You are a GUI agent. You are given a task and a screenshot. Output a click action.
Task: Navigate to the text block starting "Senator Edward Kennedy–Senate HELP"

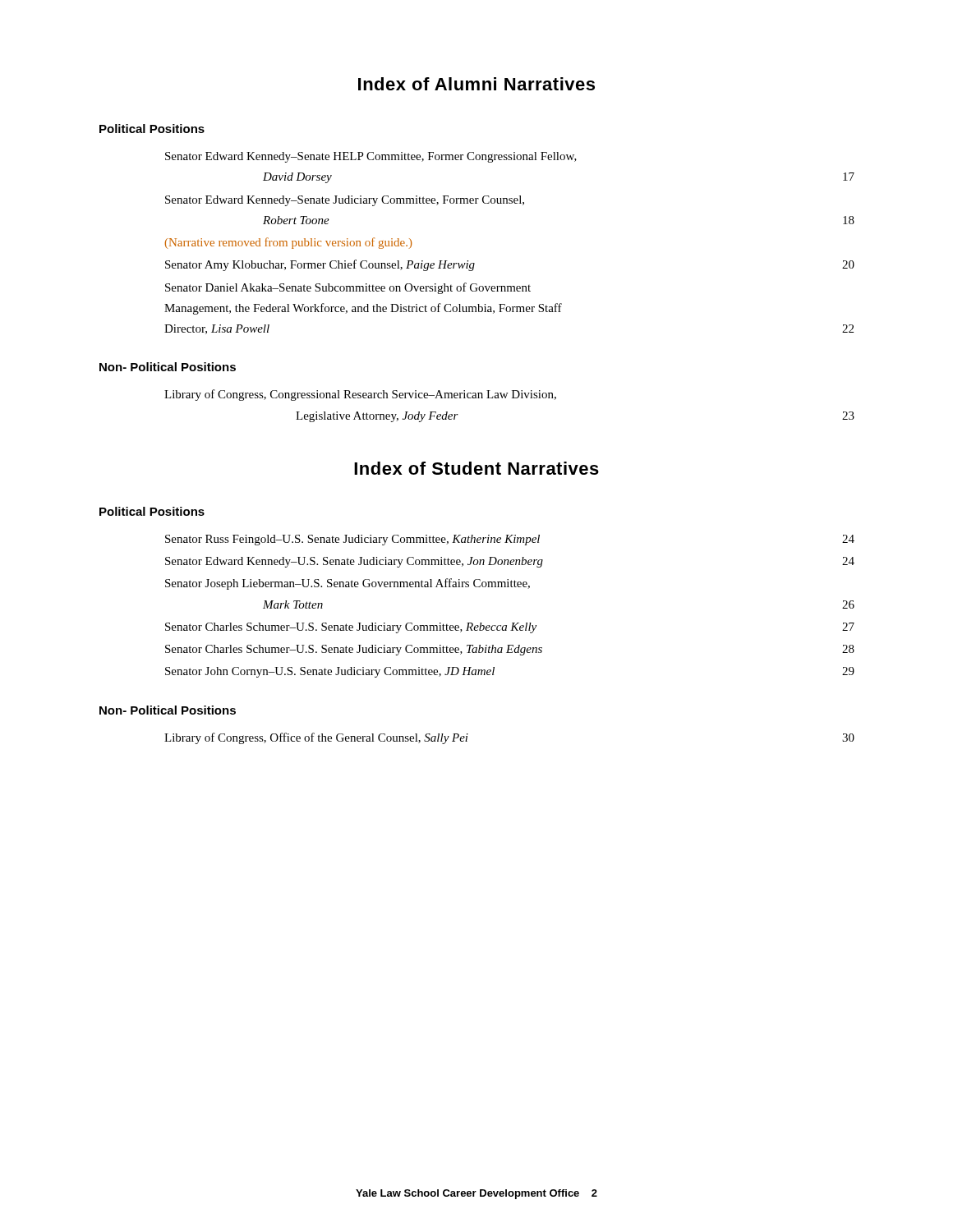click(x=509, y=167)
